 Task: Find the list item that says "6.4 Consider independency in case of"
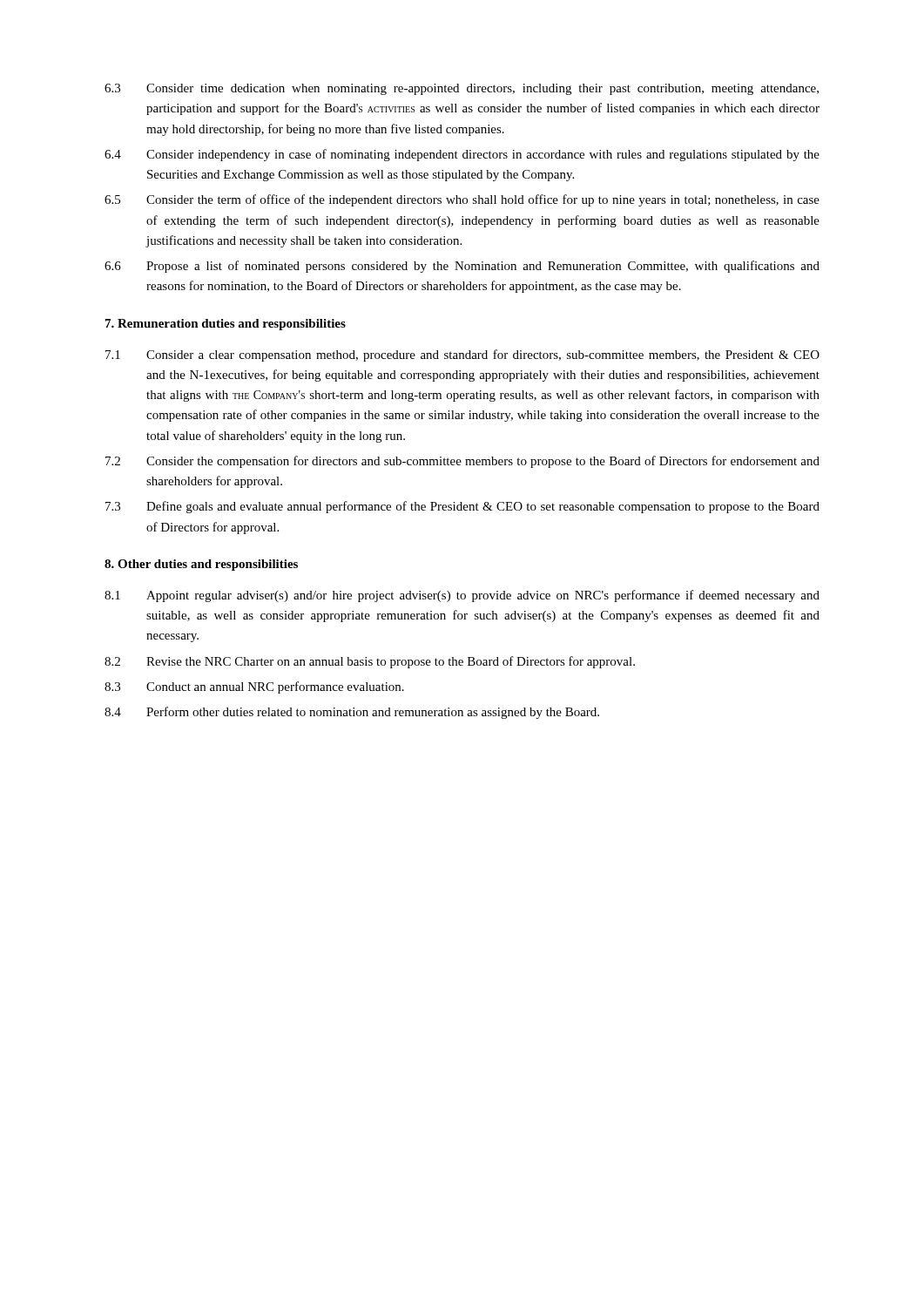pyautogui.click(x=462, y=165)
